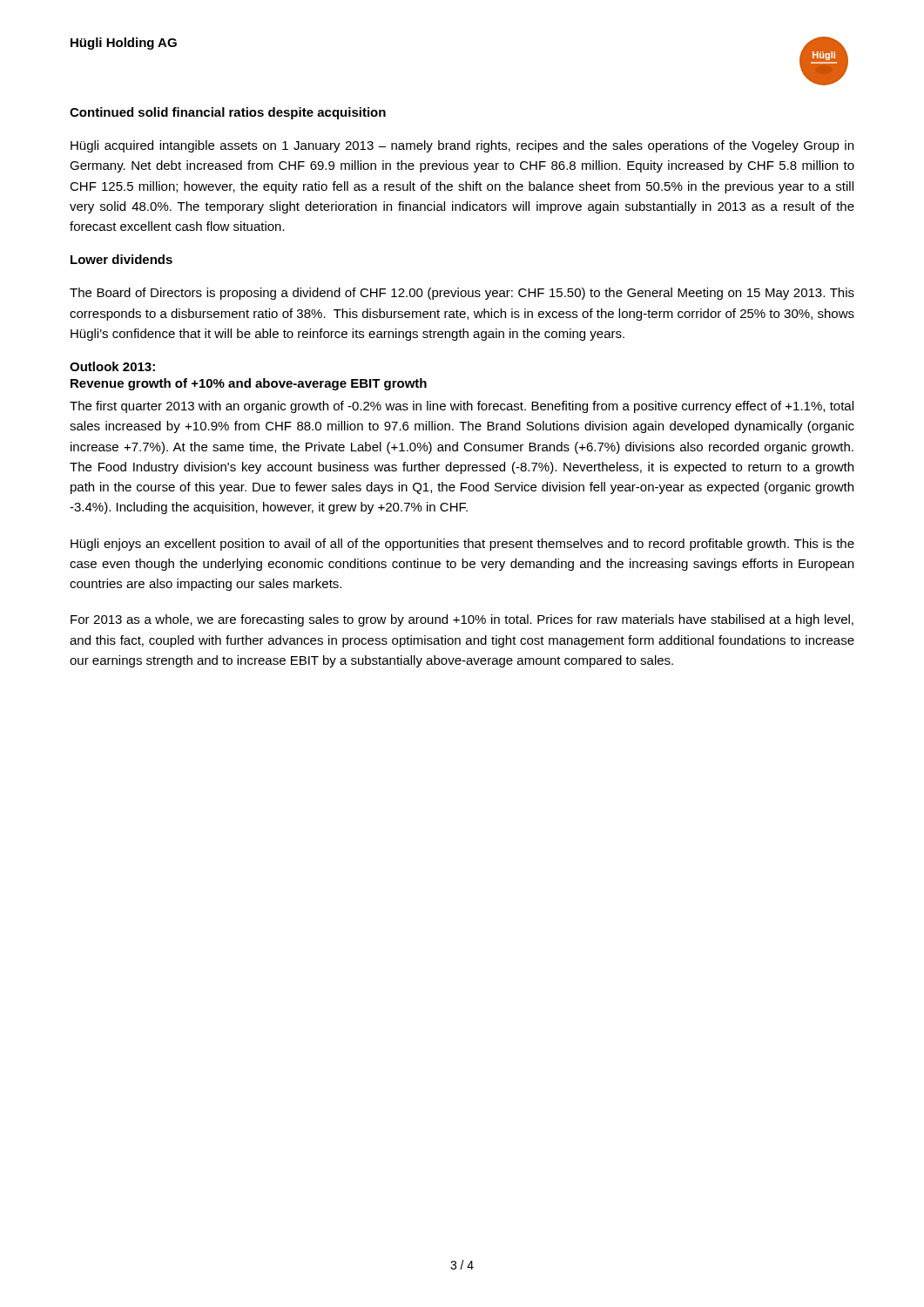This screenshot has width=924, height=1307.
Task: Locate the text block starting "The Board of Directors"
Action: coord(462,313)
